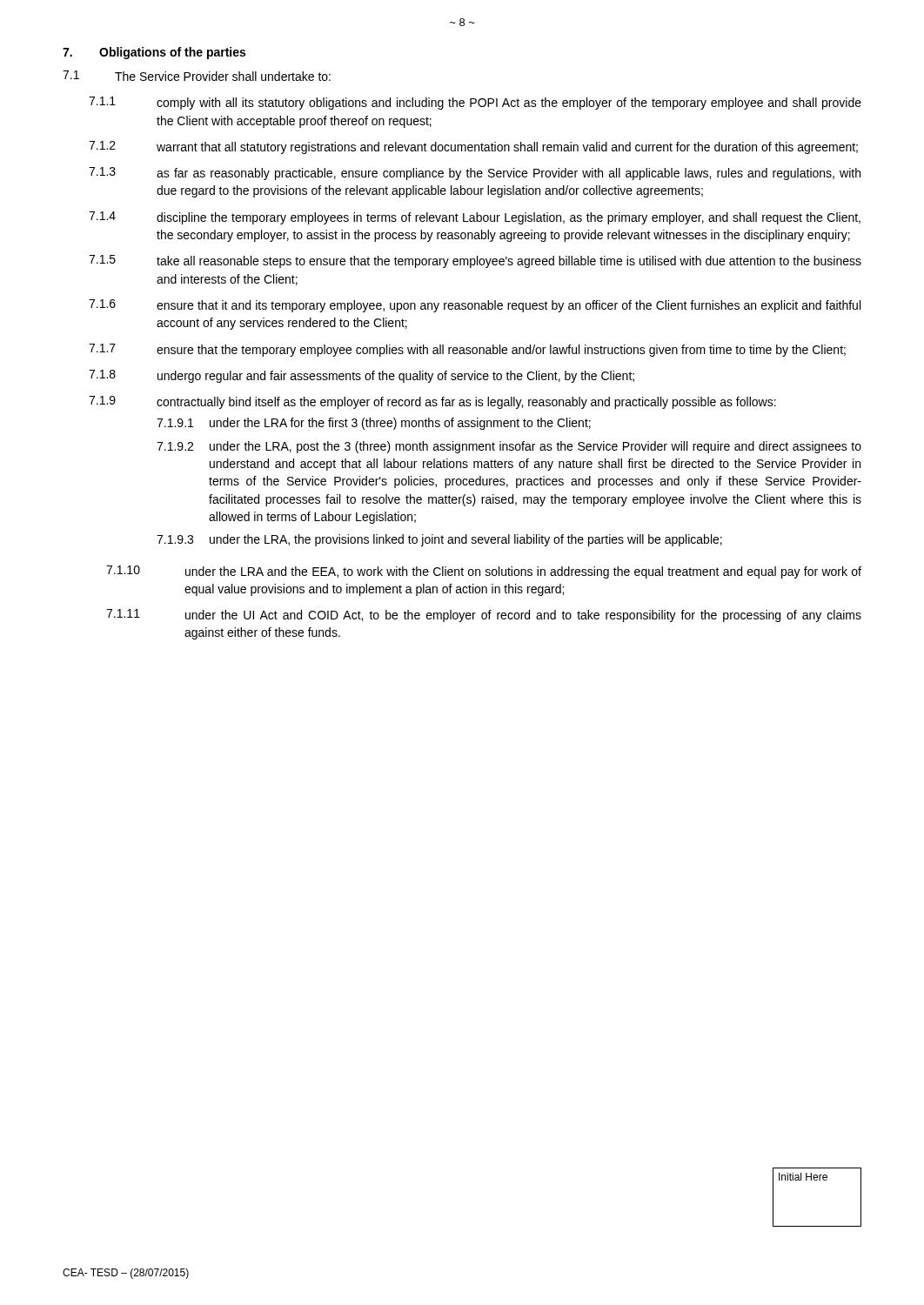924x1305 pixels.
Task: Find the list item with the text "7.1.2 warrant that all statutory registrations and"
Action: click(462, 147)
